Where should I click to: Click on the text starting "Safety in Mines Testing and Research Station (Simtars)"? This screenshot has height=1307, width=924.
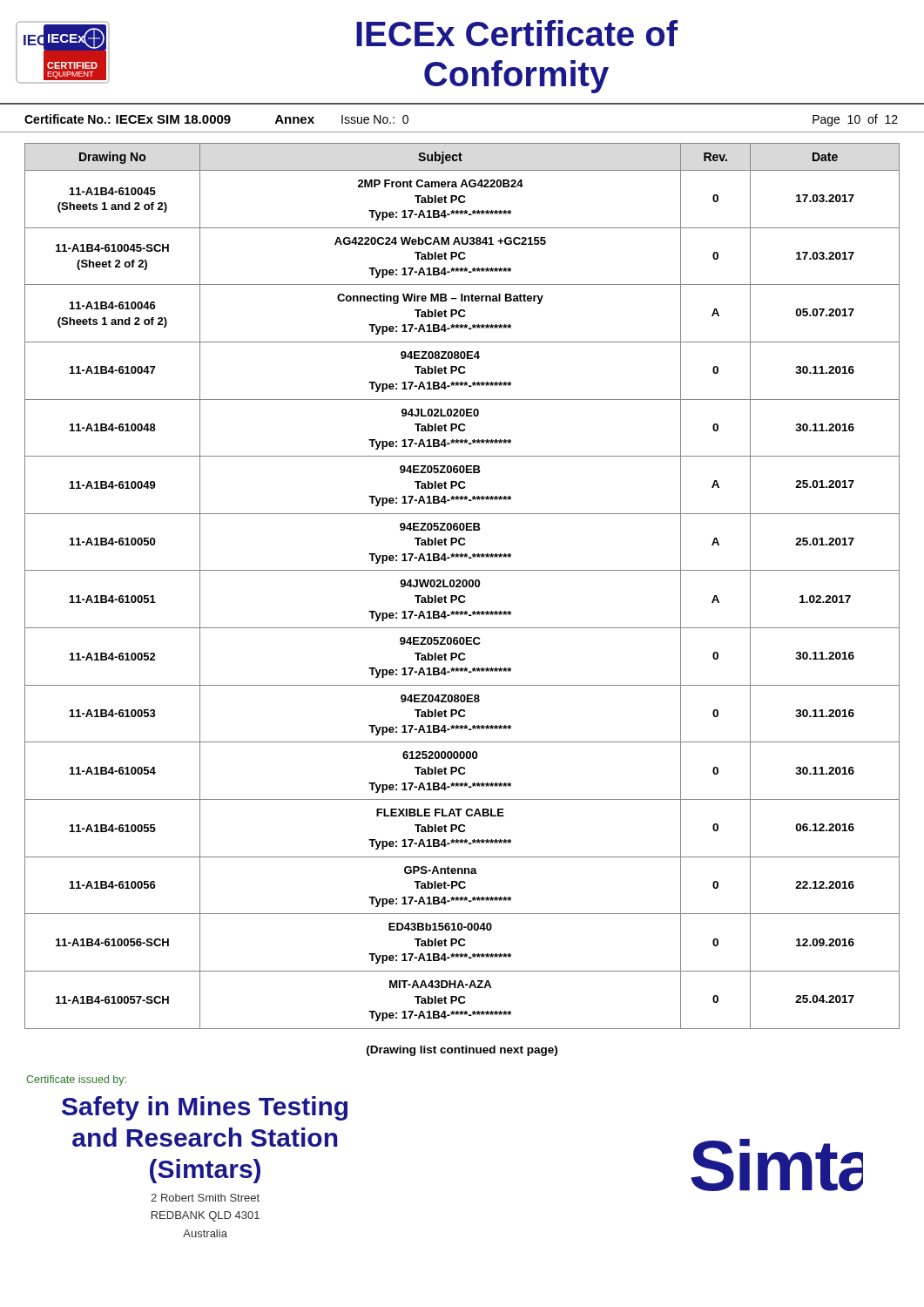tap(205, 1167)
